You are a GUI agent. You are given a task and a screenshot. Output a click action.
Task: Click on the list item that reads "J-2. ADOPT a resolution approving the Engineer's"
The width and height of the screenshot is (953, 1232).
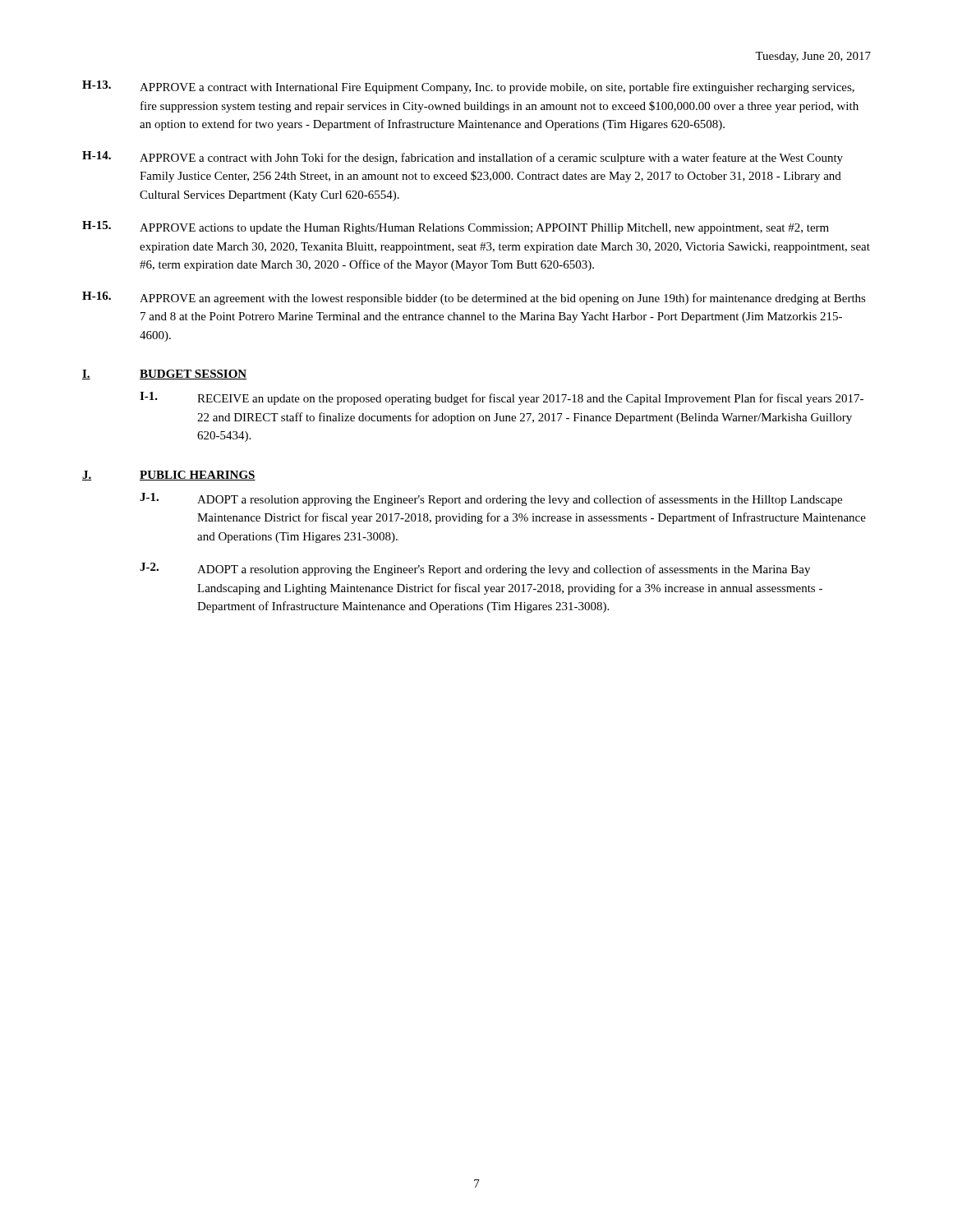[x=505, y=588]
